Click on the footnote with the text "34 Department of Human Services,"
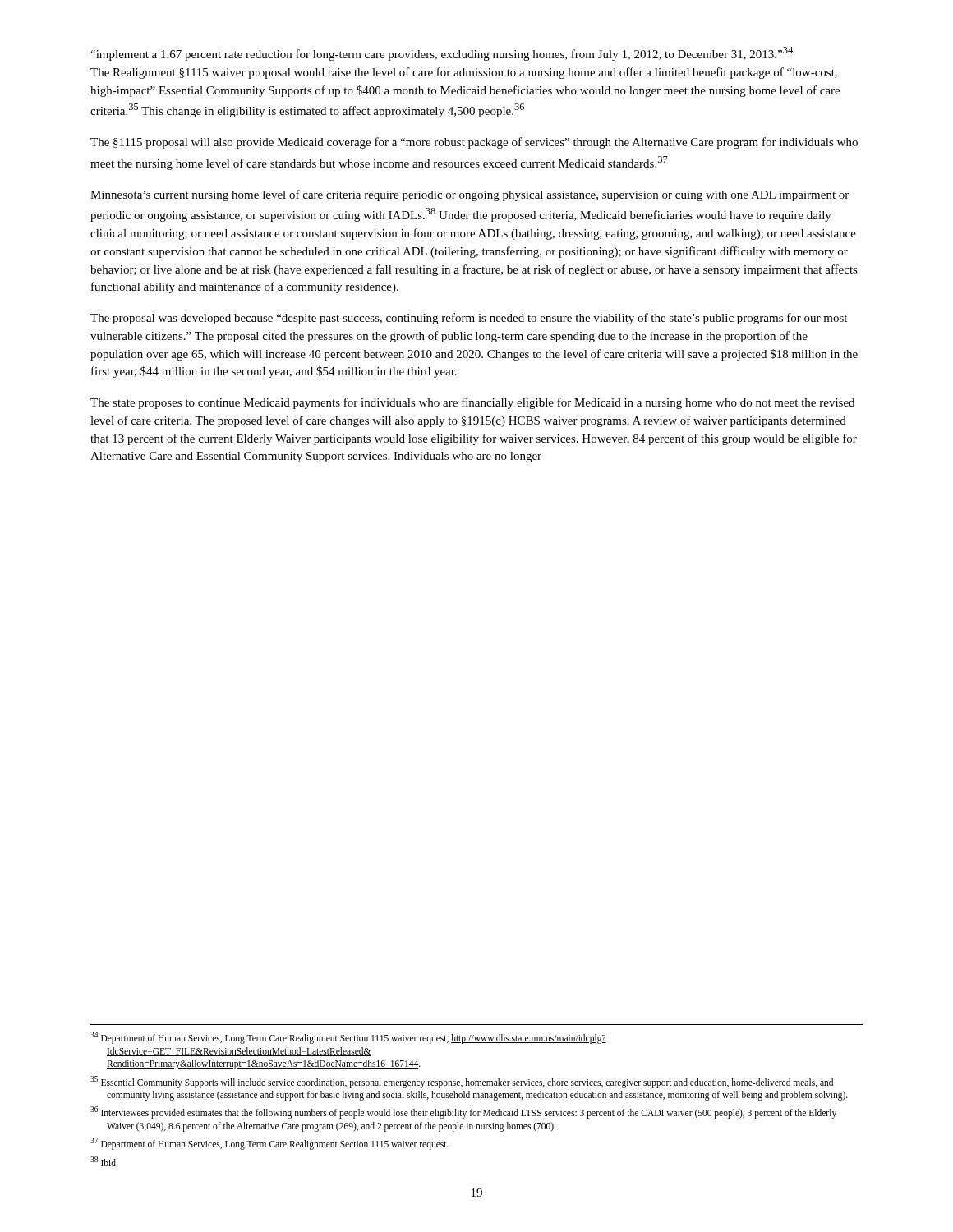The image size is (953, 1232). pyautogui.click(x=348, y=1049)
